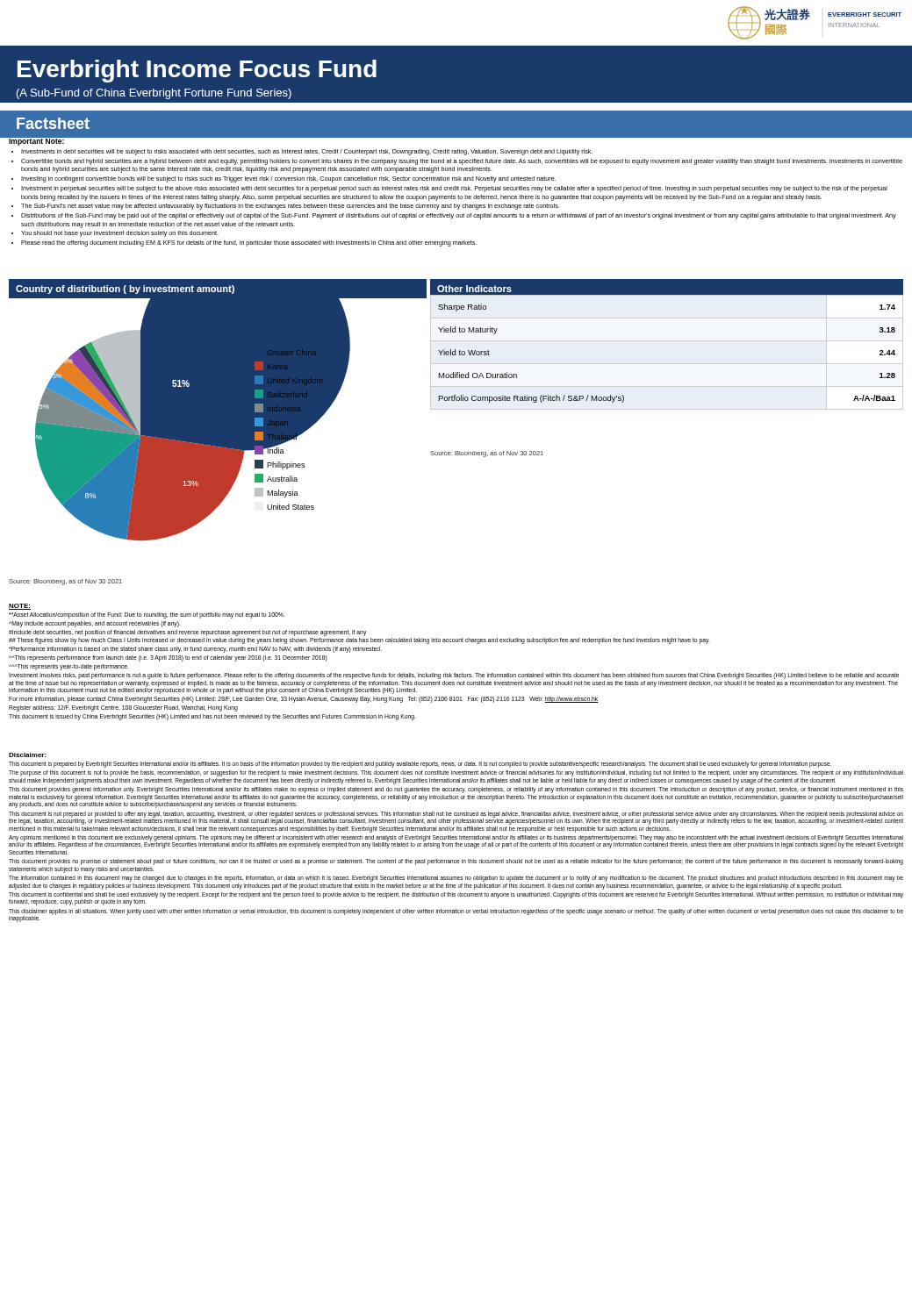This screenshot has width=912, height=1316.
Task: Click on the title with the text "Everbright Income Focus Fund (A"
Action: pos(197,71)
